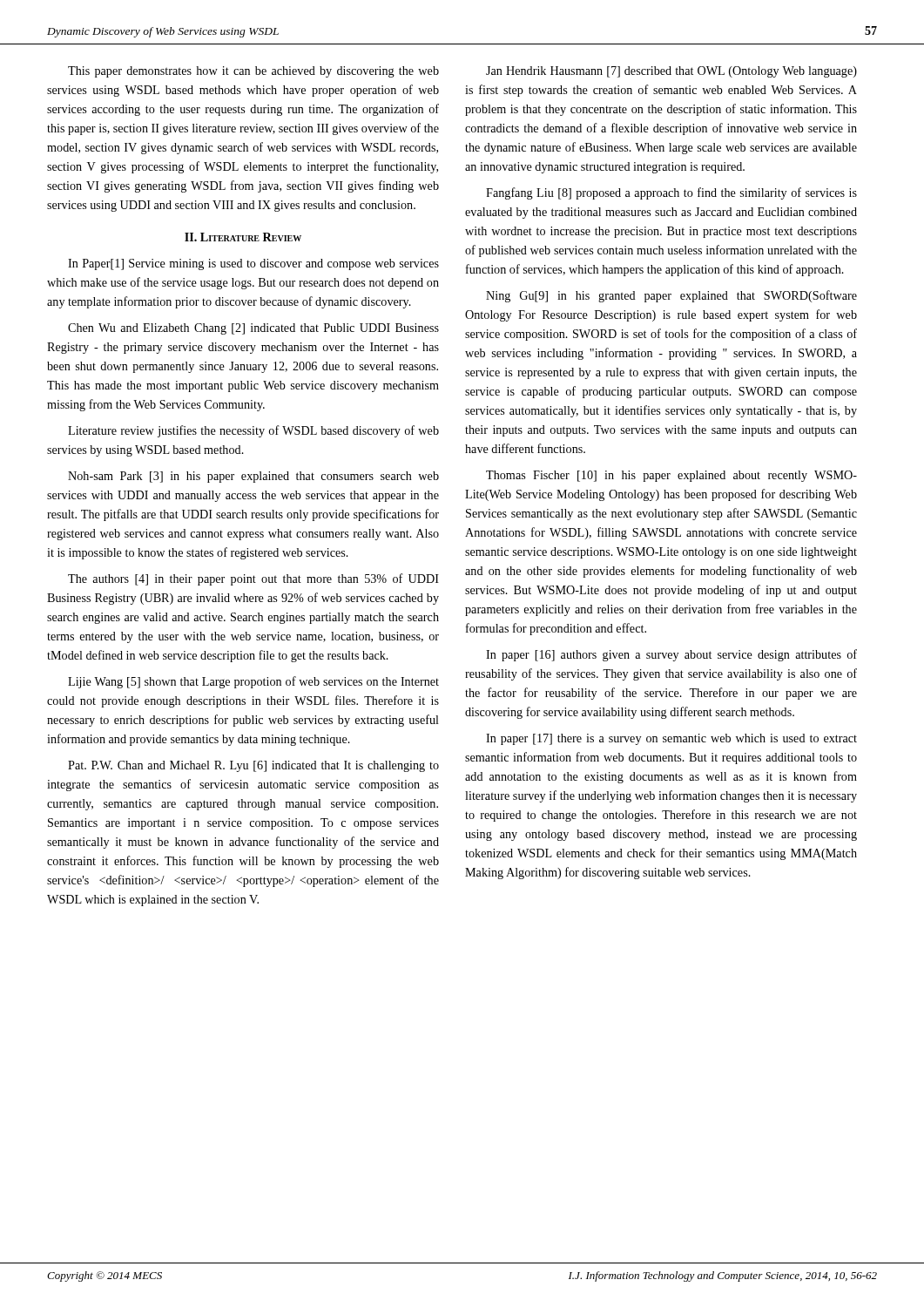This screenshot has height=1307, width=924.
Task: Select the element starting "Pat. P.W. Chan and Michael R. Lyu"
Action: 243,832
